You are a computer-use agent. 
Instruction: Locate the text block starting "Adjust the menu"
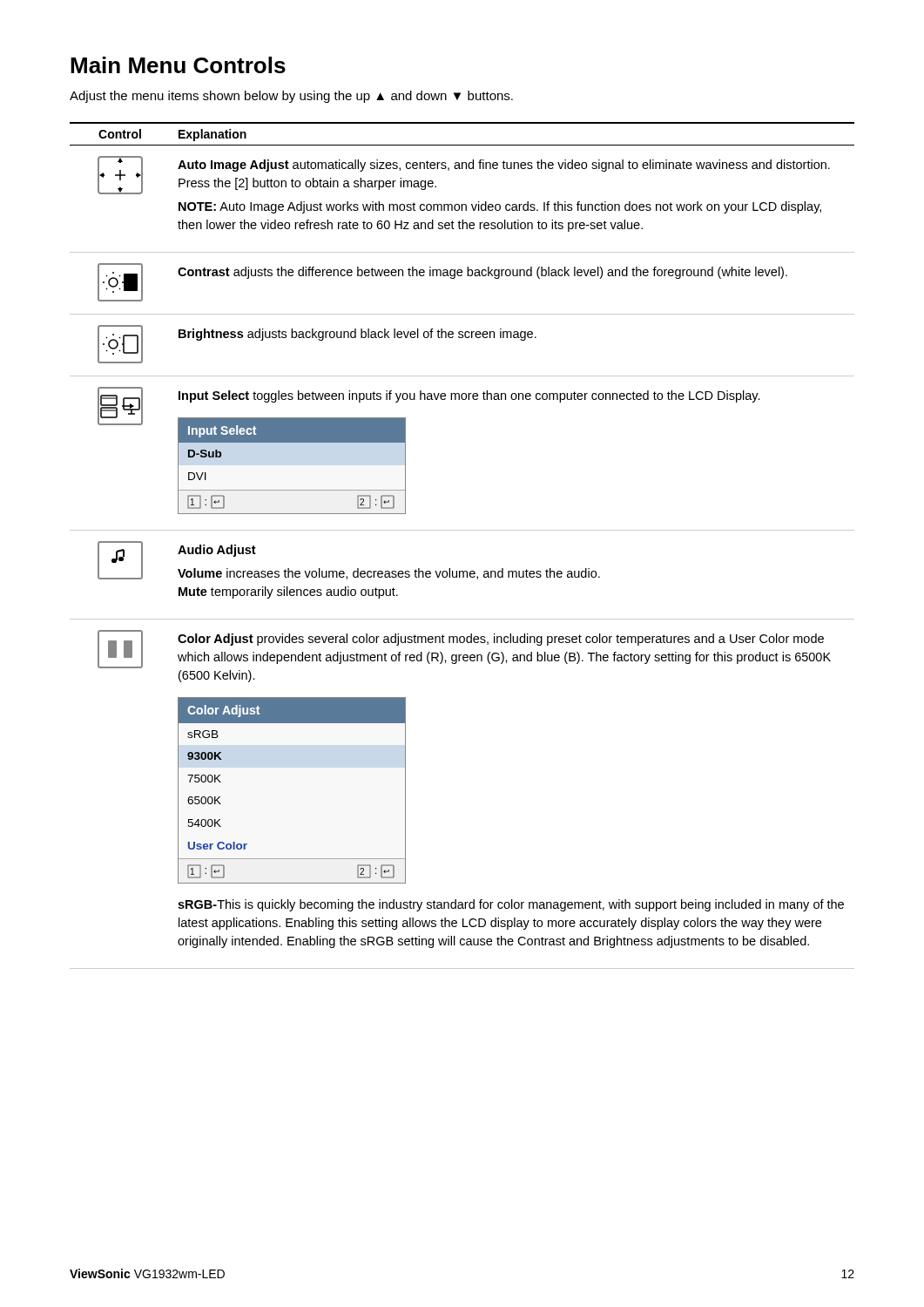292,95
